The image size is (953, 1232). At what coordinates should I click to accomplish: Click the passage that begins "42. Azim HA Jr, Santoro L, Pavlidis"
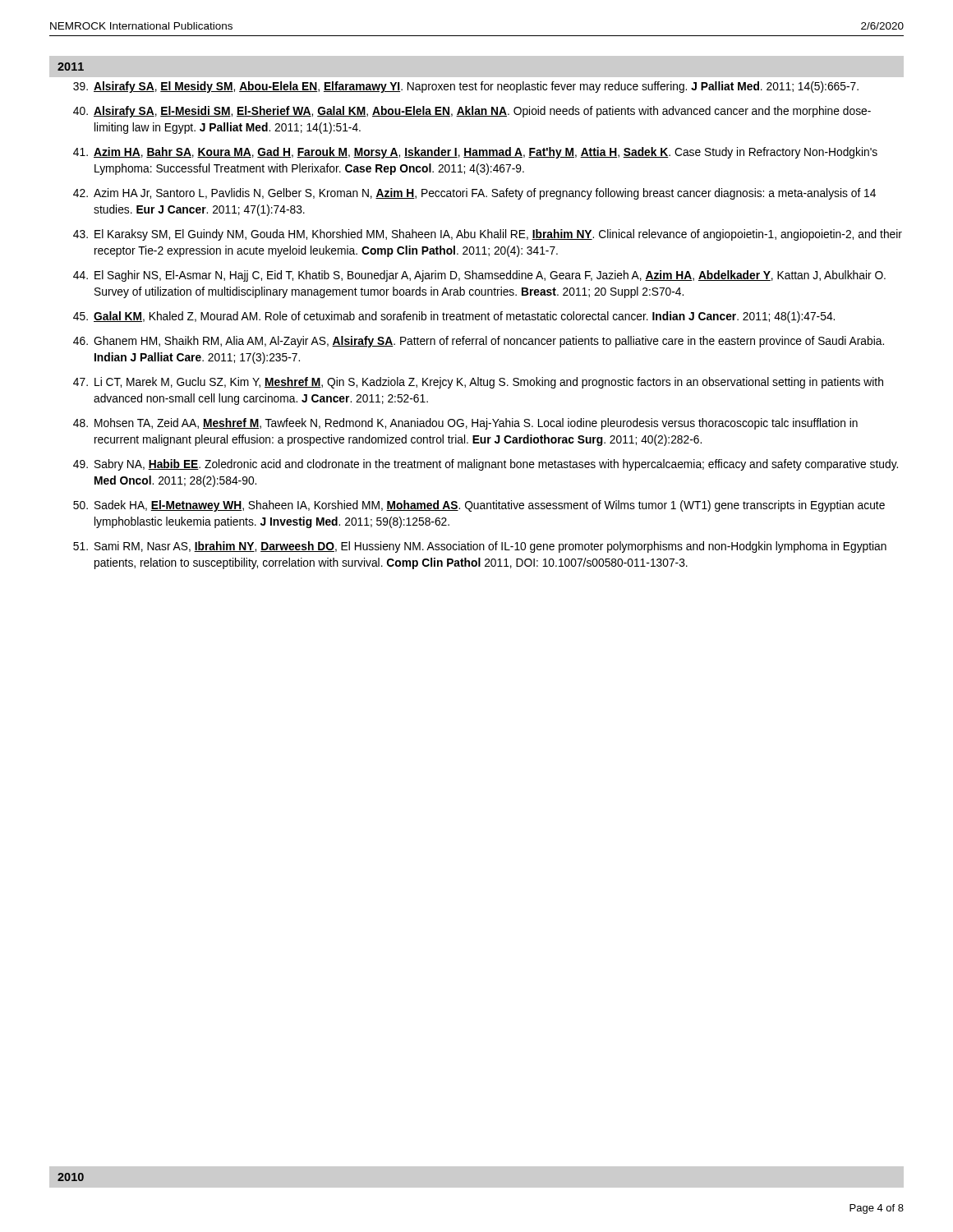tap(476, 202)
